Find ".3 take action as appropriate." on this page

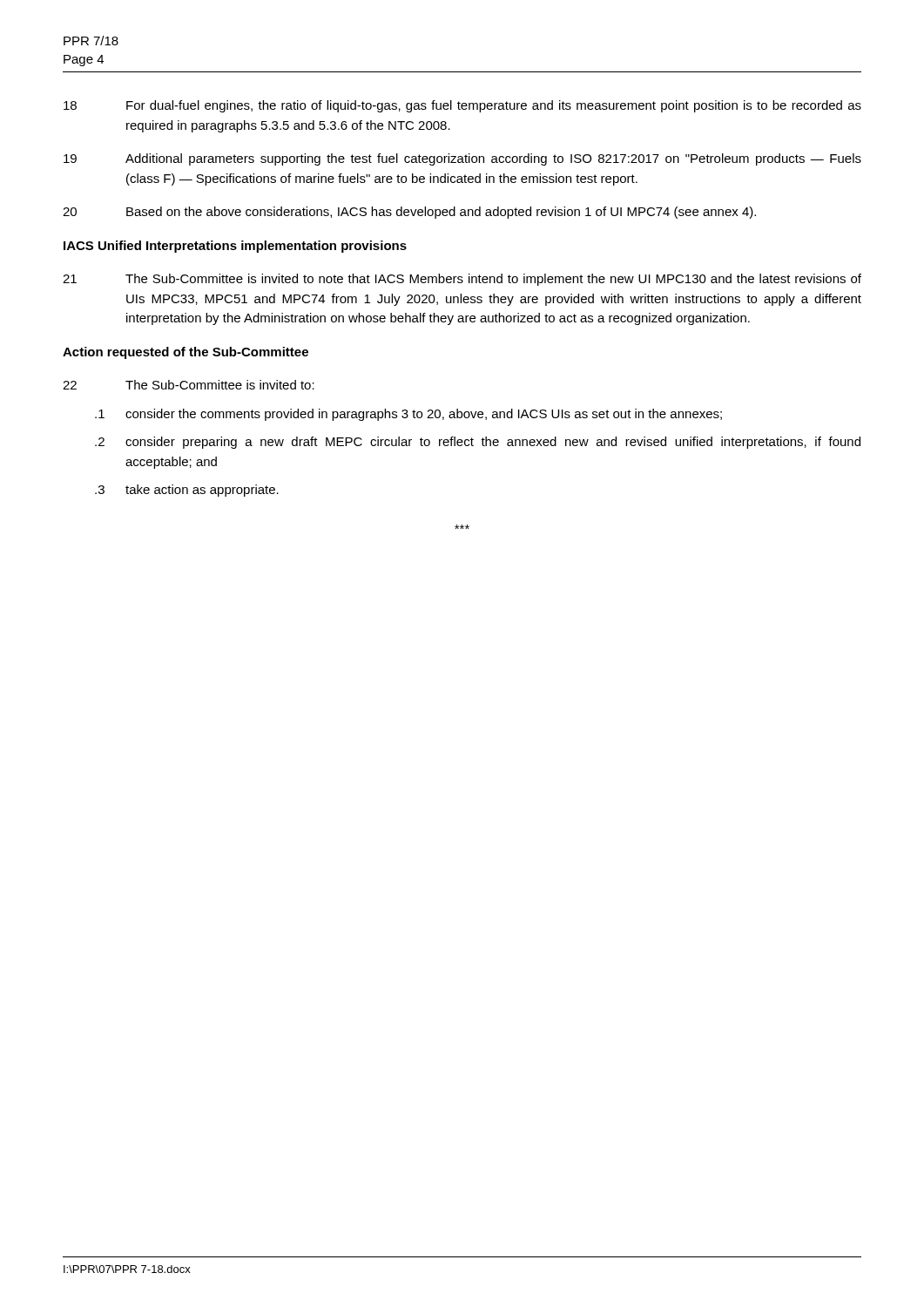pos(187,491)
